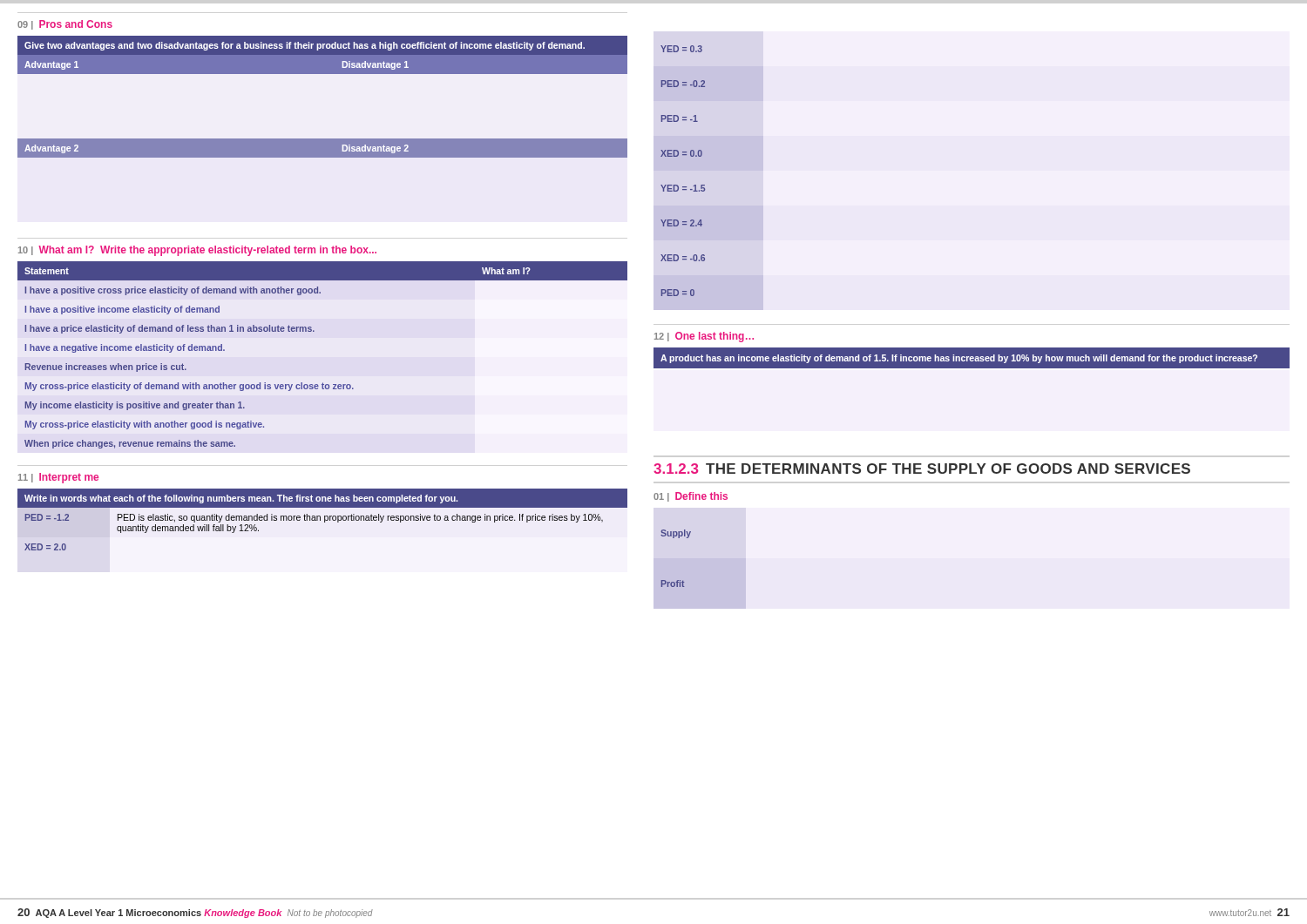Locate the section header that opens with "3.1.2.3 THE DETERMINANTS OF THE"
Image resolution: width=1307 pixels, height=924 pixels.
972,469
